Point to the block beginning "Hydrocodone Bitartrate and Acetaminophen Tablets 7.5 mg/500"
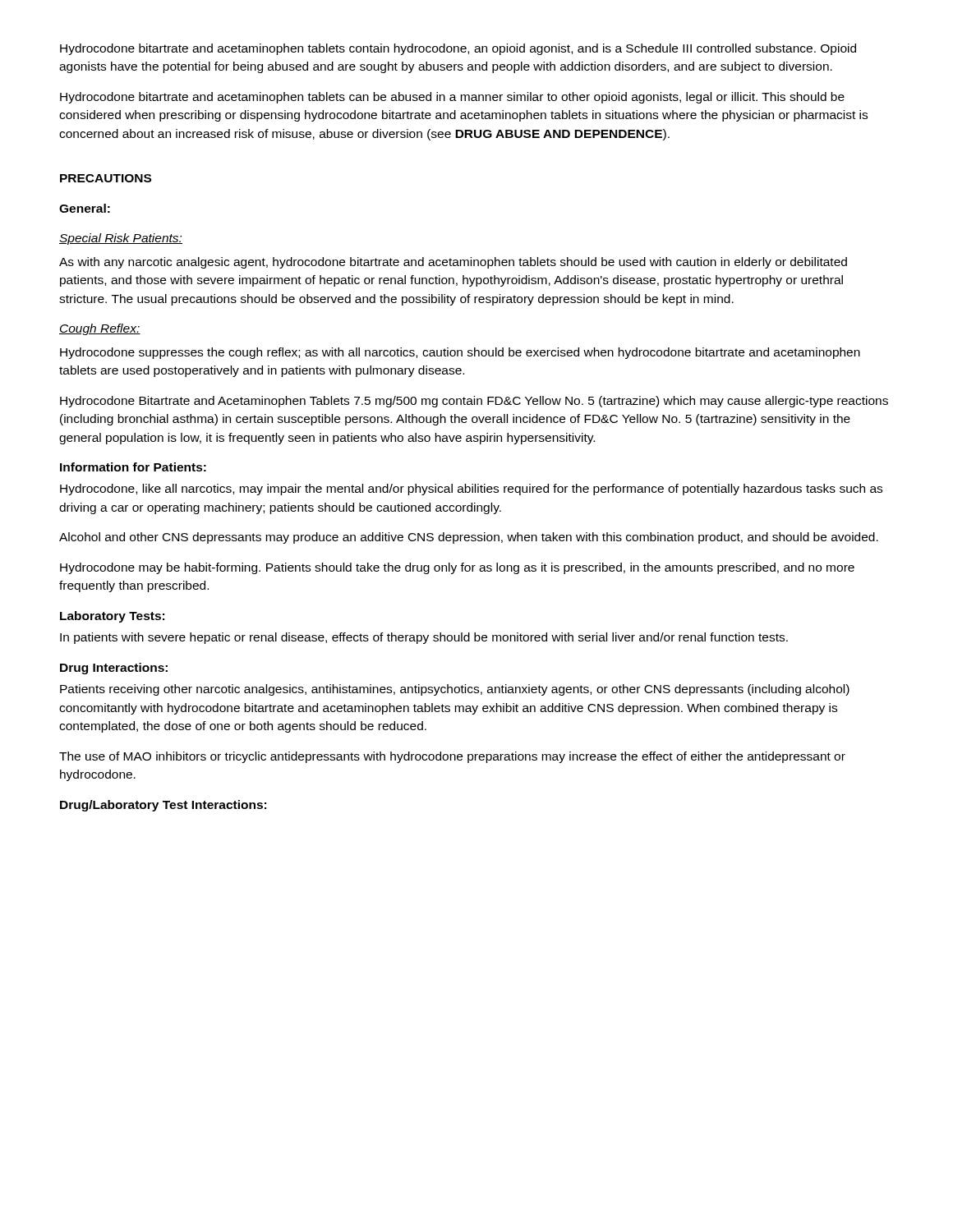The height and width of the screenshot is (1232, 953). click(x=474, y=418)
